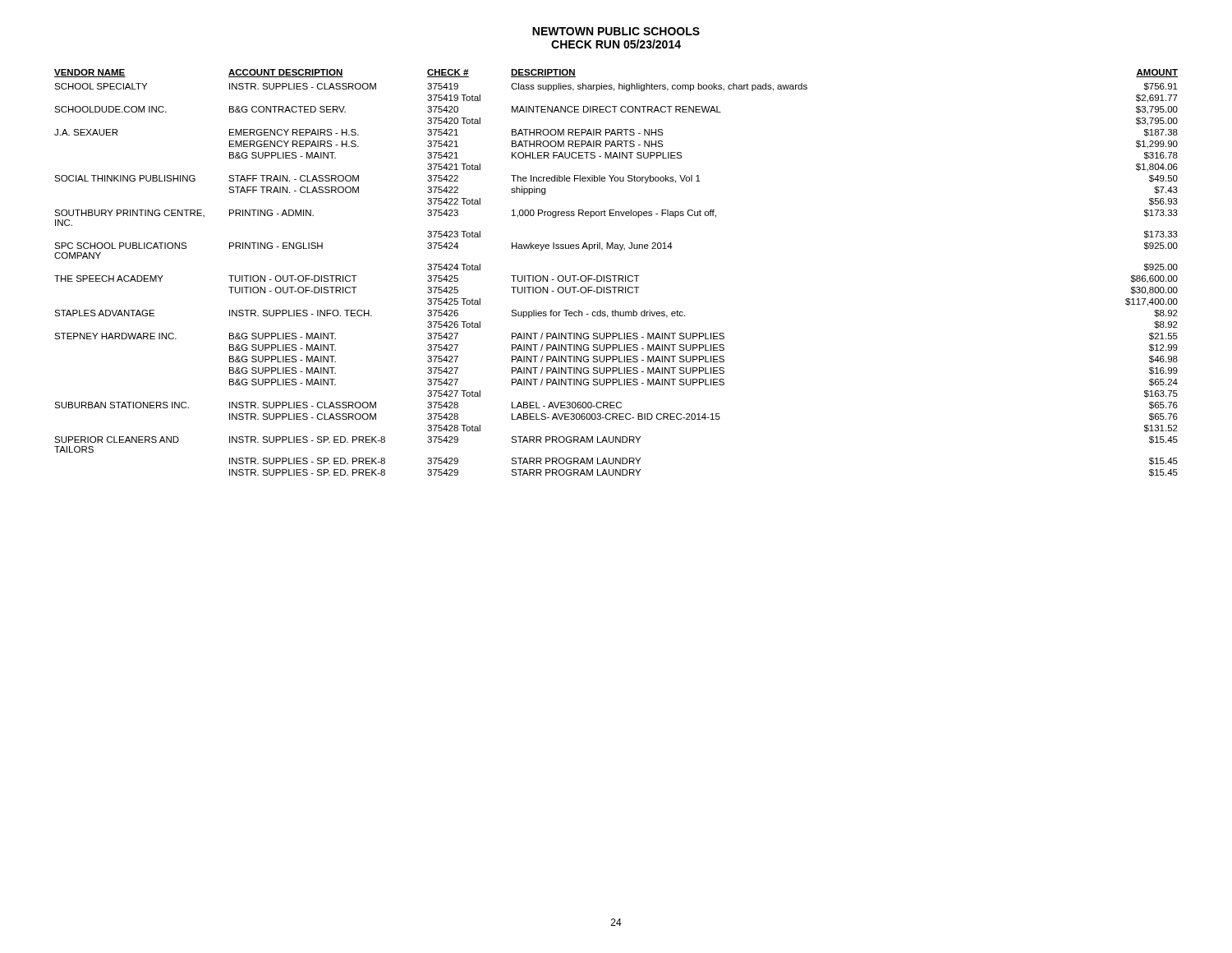This screenshot has height=953, width=1232.
Task: Select the table that reads "PAINT / PAINTING SUPPLIES -"
Action: pos(616,272)
